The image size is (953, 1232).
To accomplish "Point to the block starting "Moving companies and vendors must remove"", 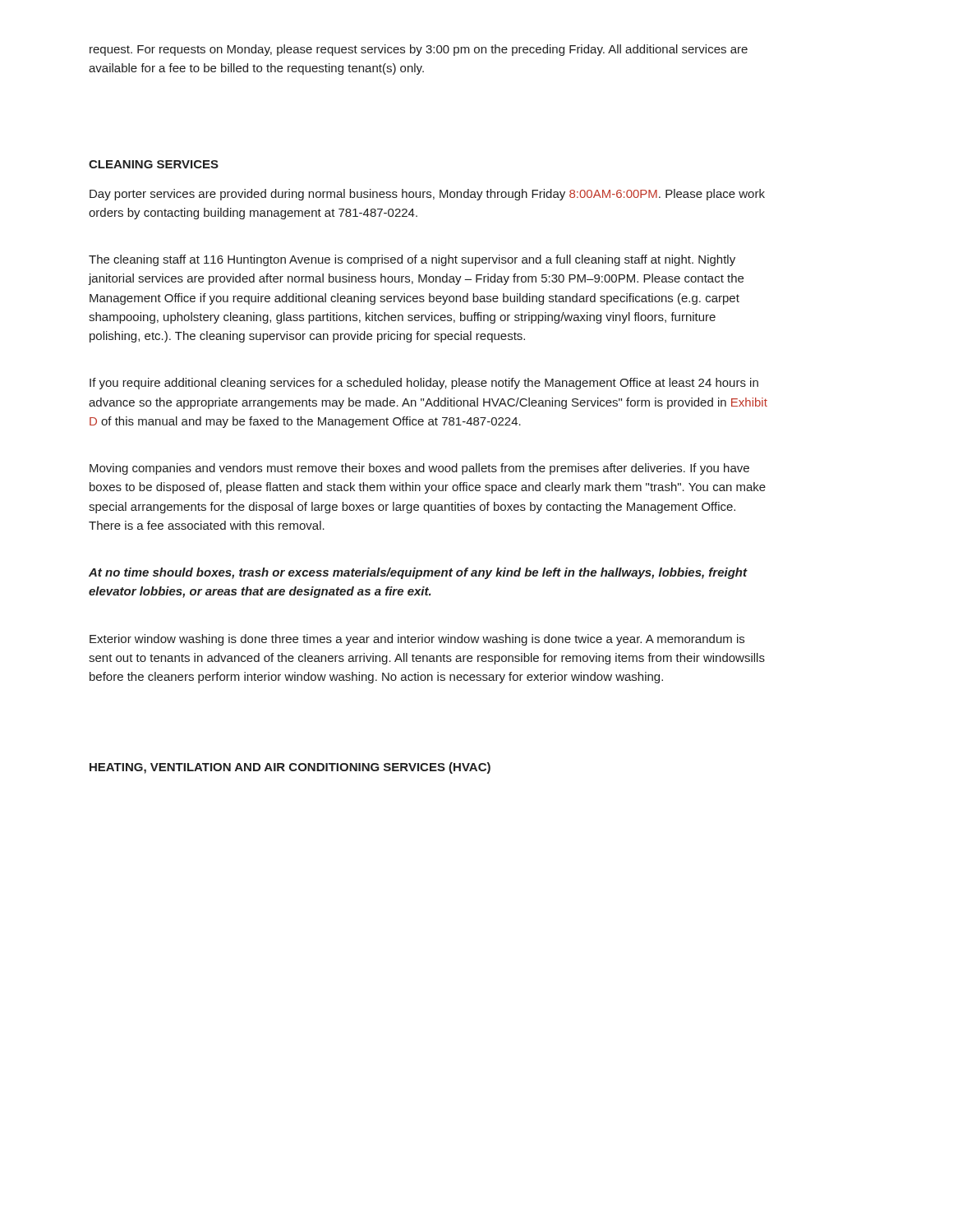I will (427, 496).
